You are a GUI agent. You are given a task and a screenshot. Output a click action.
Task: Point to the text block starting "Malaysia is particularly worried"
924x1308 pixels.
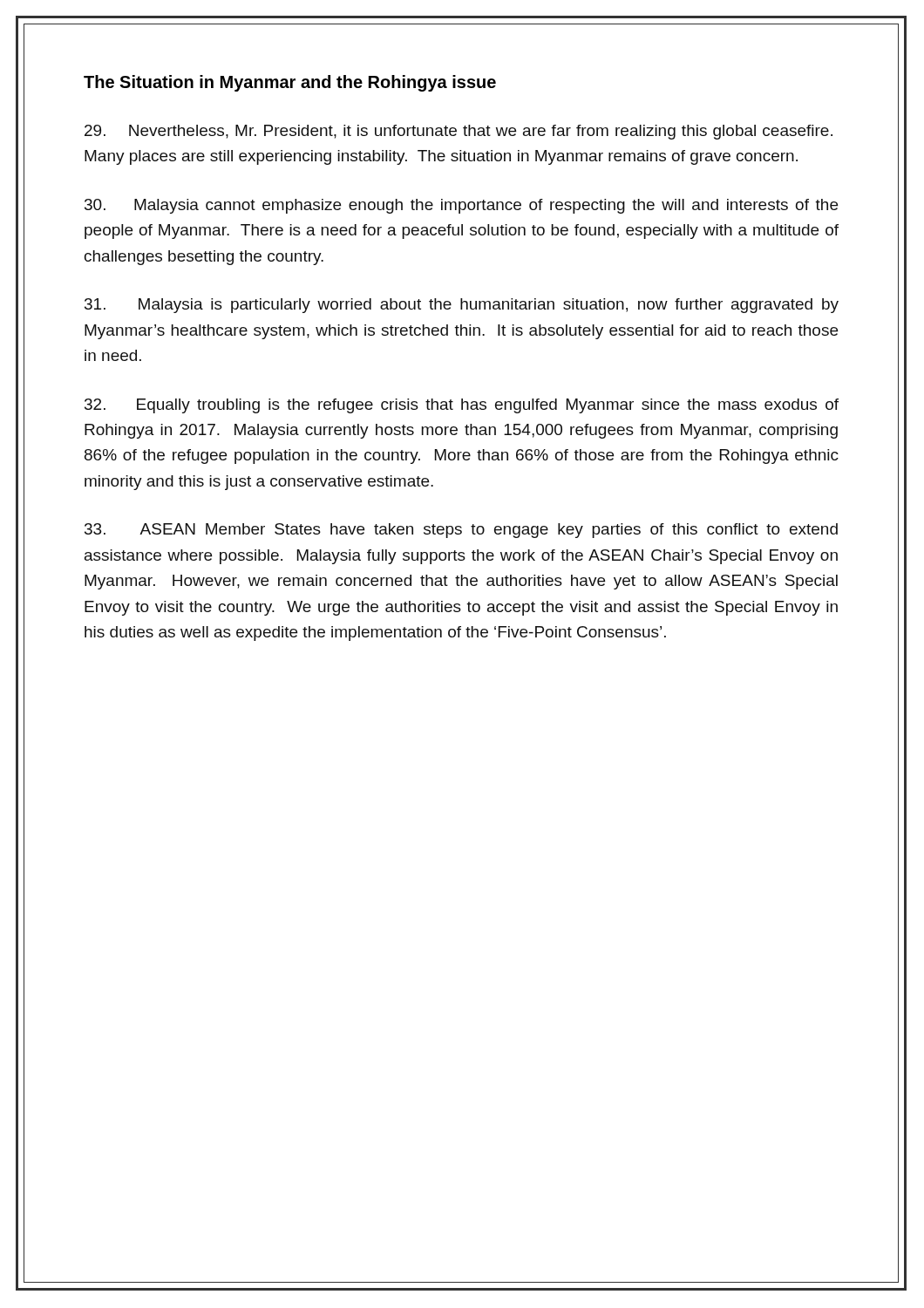[461, 330]
